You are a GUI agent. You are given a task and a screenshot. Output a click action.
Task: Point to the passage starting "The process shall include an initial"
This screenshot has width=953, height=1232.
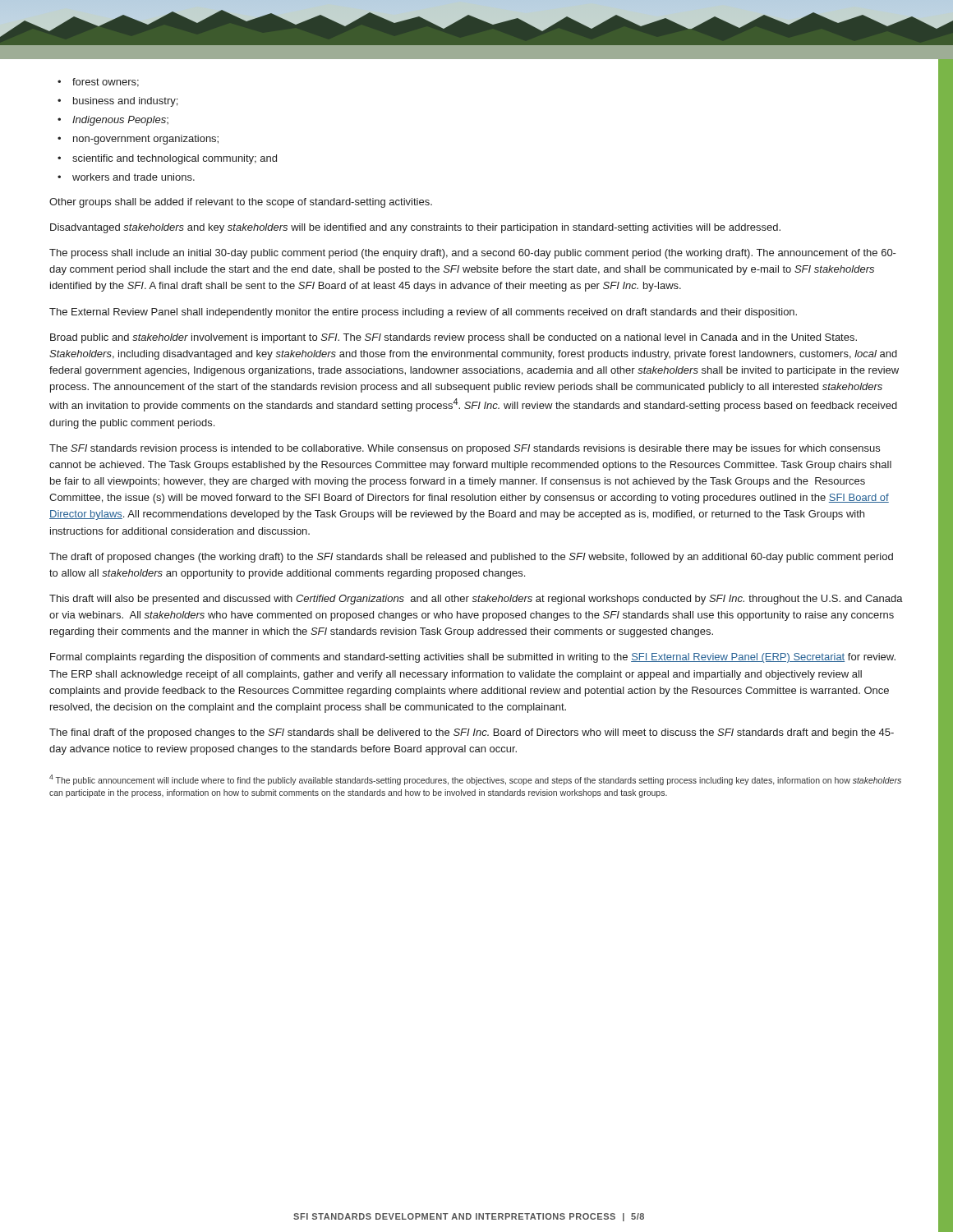(473, 269)
